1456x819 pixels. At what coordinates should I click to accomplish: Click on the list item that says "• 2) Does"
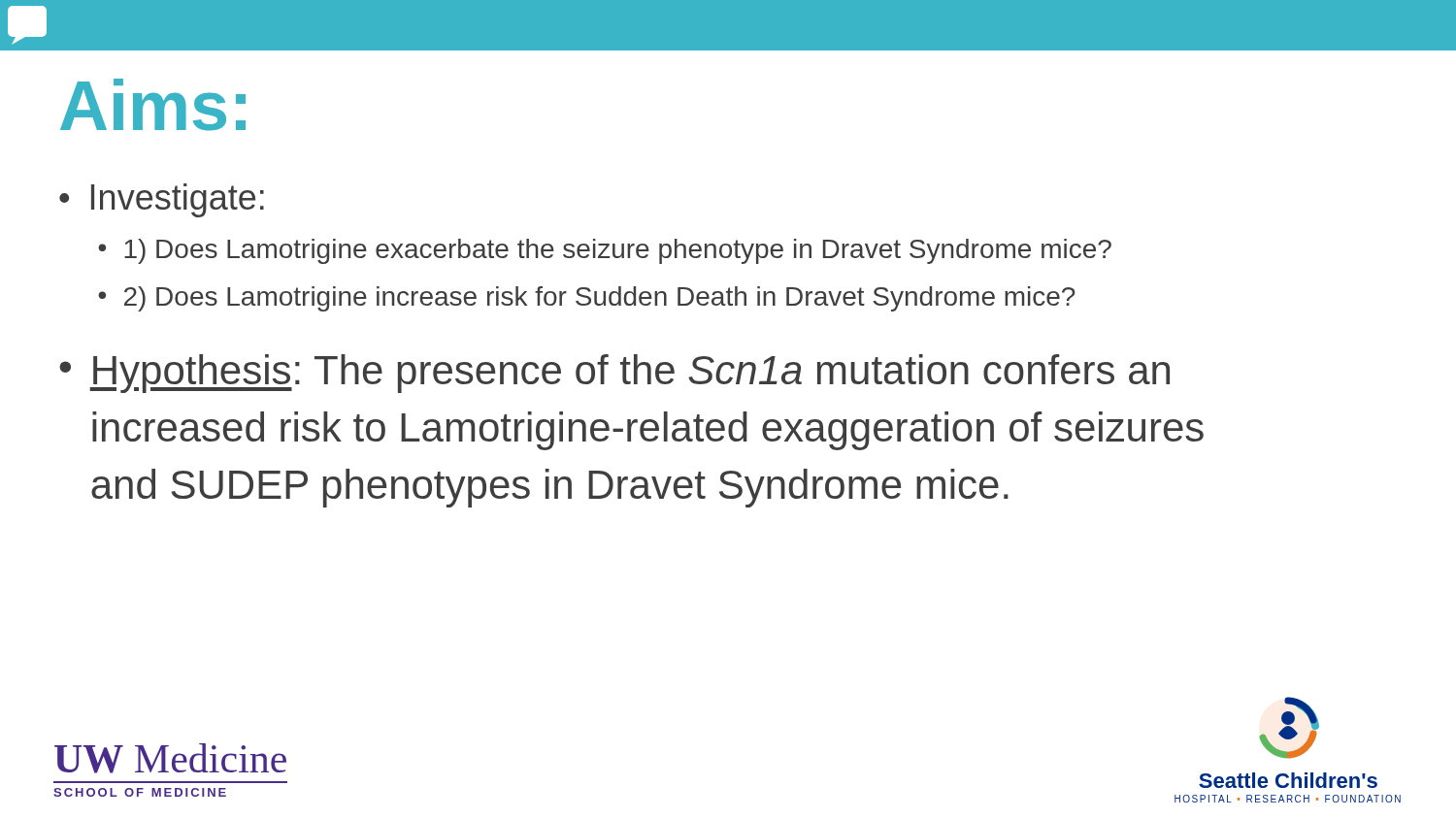point(587,296)
